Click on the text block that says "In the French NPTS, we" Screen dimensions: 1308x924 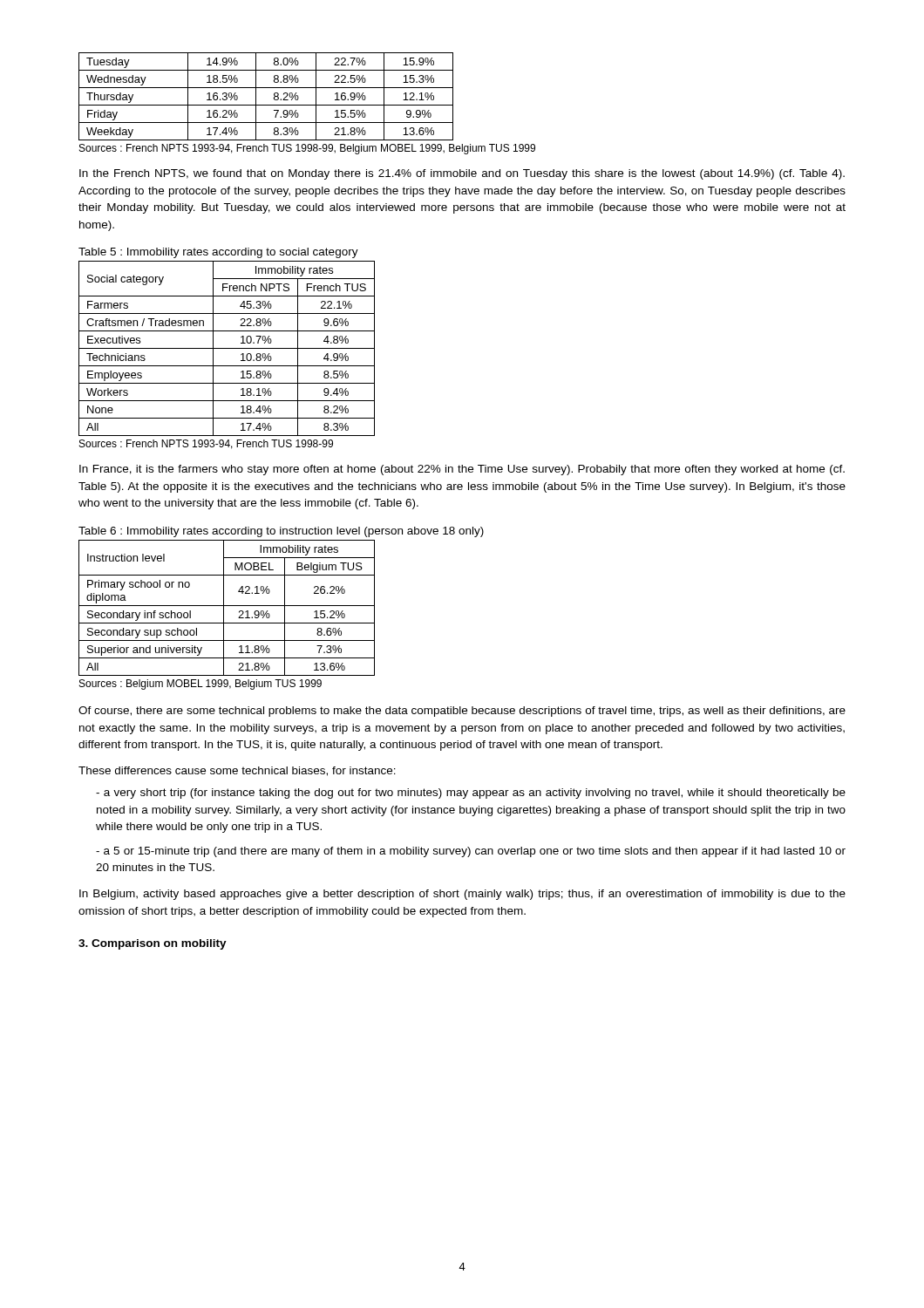pos(462,199)
